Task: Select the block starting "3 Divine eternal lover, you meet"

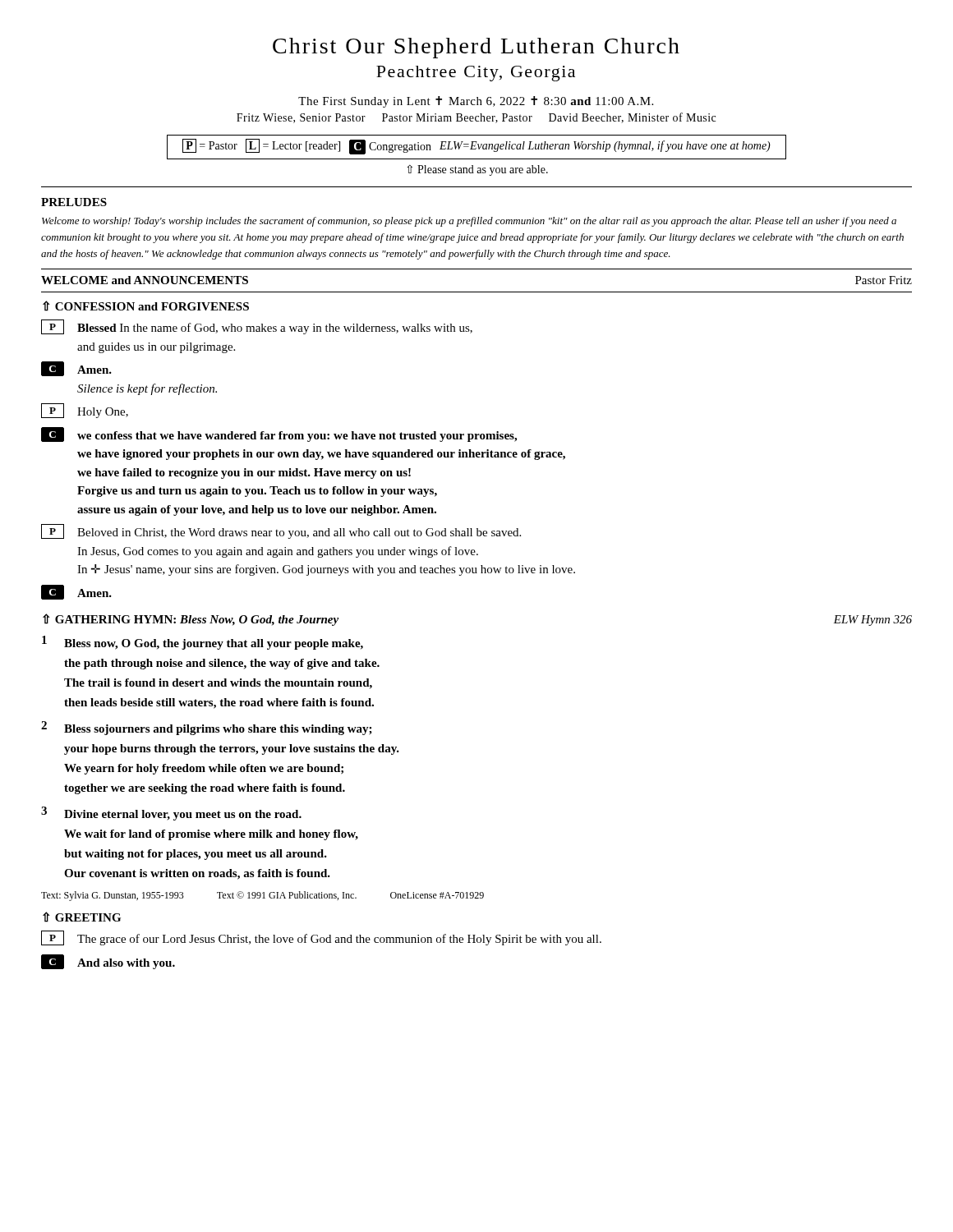Action: (200, 844)
